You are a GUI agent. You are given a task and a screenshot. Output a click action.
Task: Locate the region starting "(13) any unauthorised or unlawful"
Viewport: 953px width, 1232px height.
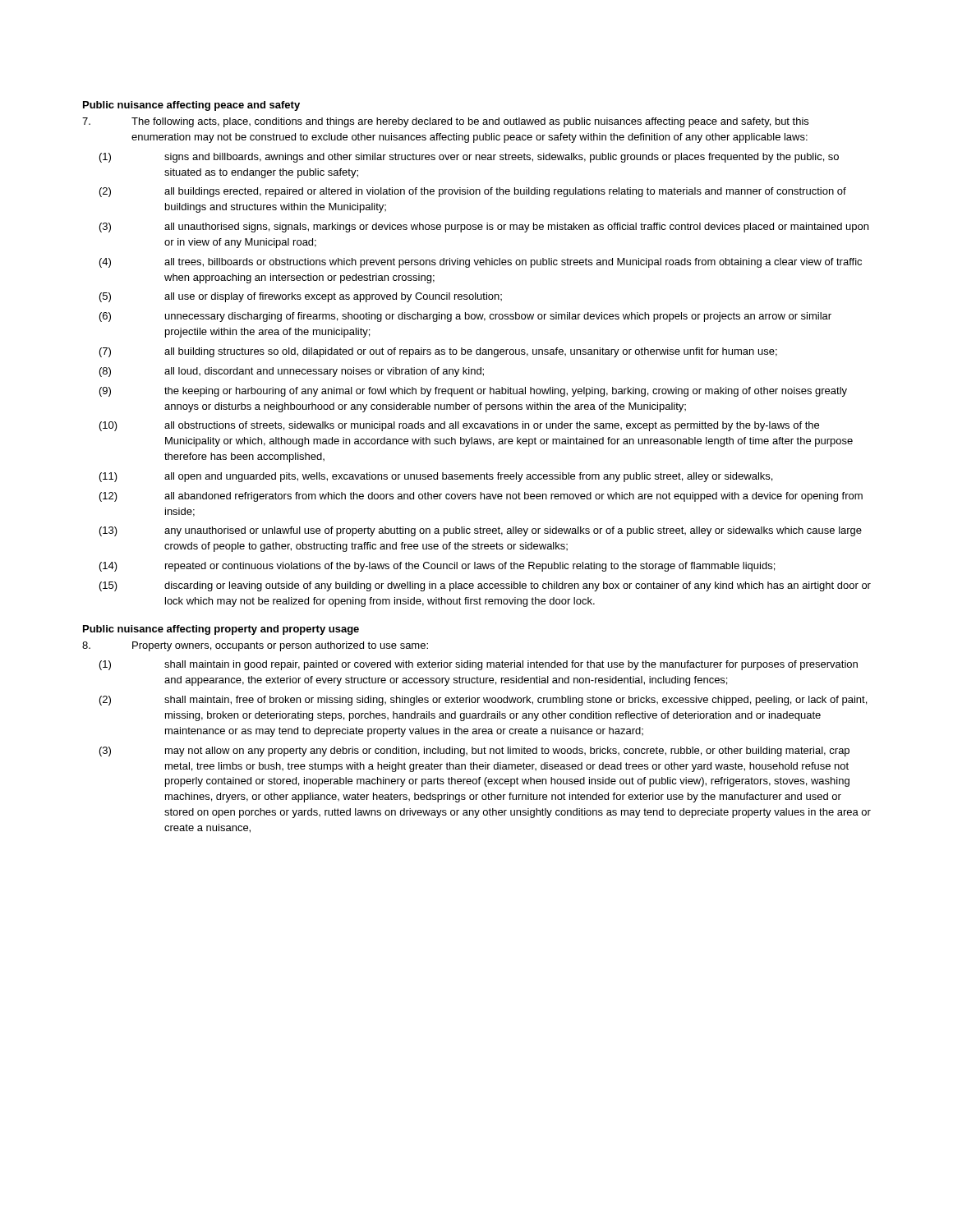point(476,539)
